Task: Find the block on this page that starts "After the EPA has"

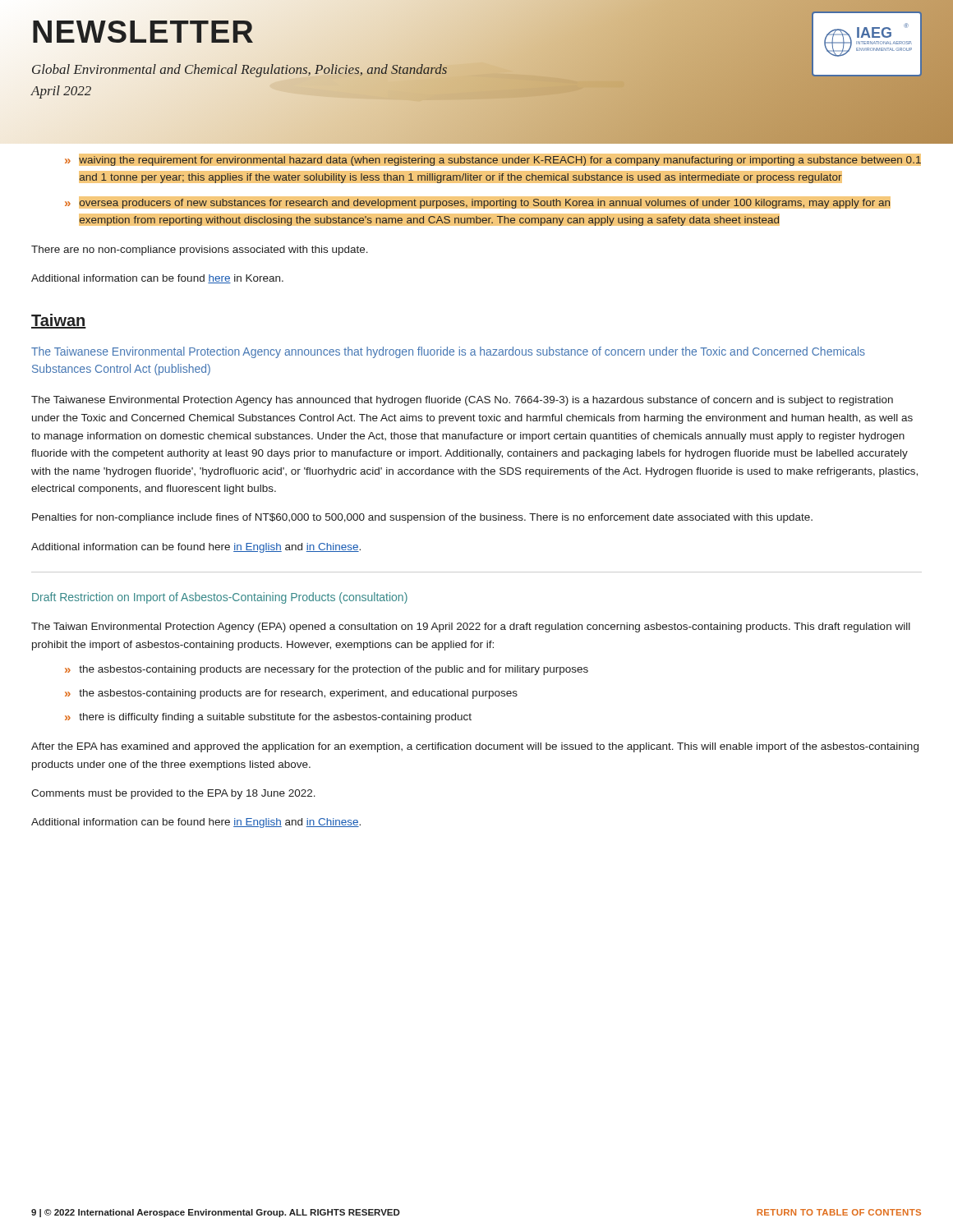Action: tap(476, 755)
